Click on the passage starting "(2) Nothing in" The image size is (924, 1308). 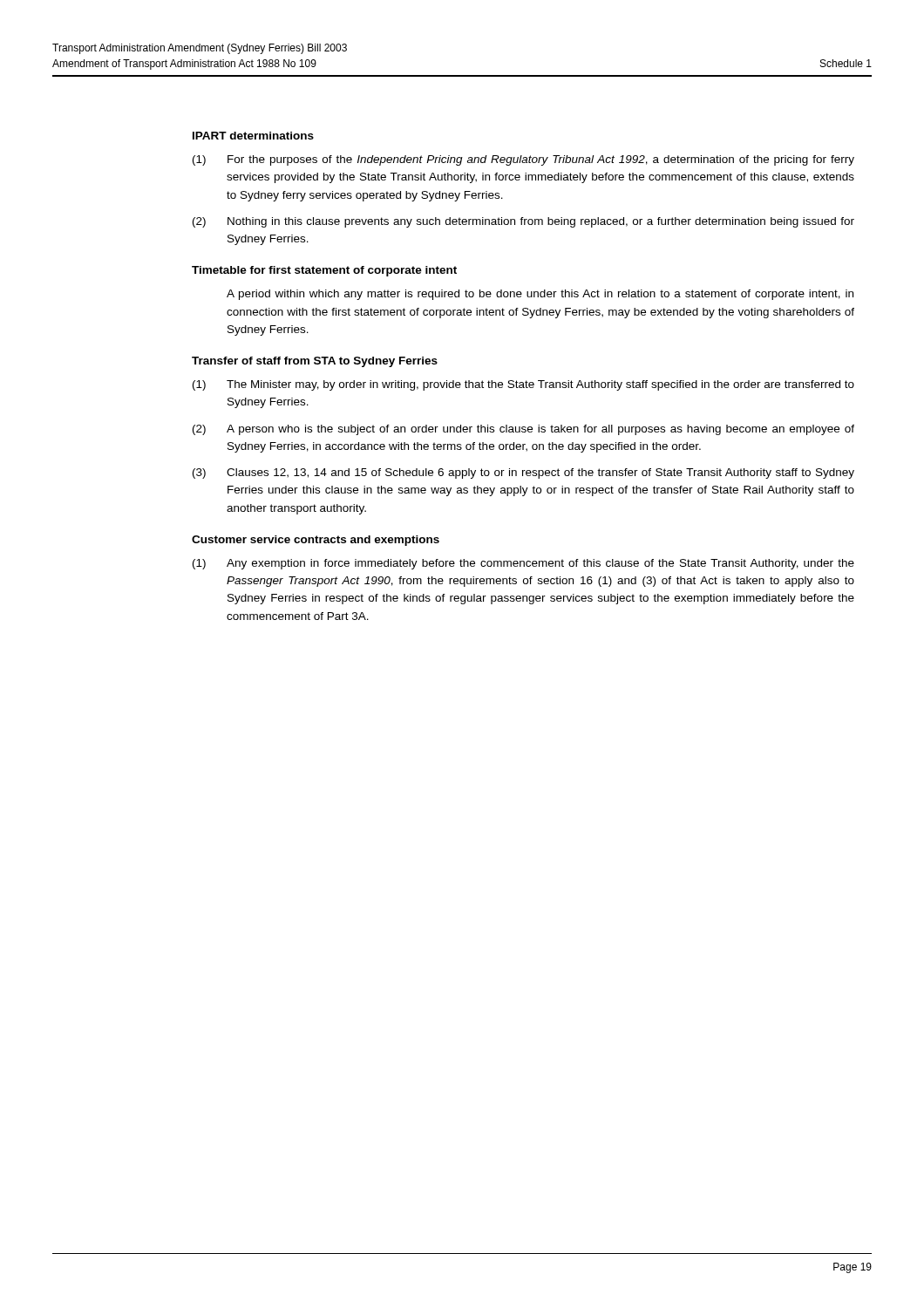523,230
